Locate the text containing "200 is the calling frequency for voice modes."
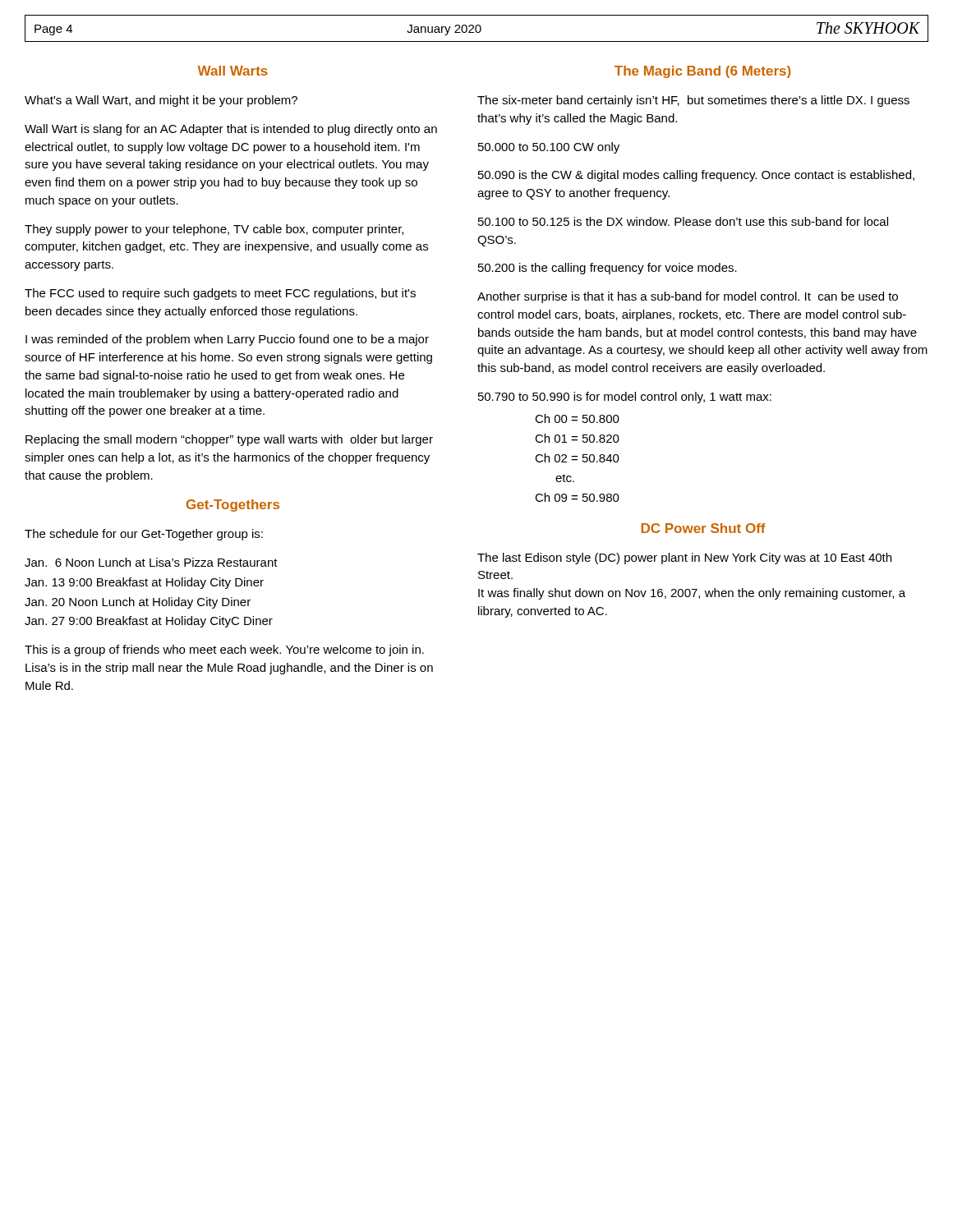The image size is (953, 1232). click(x=607, y=268)
